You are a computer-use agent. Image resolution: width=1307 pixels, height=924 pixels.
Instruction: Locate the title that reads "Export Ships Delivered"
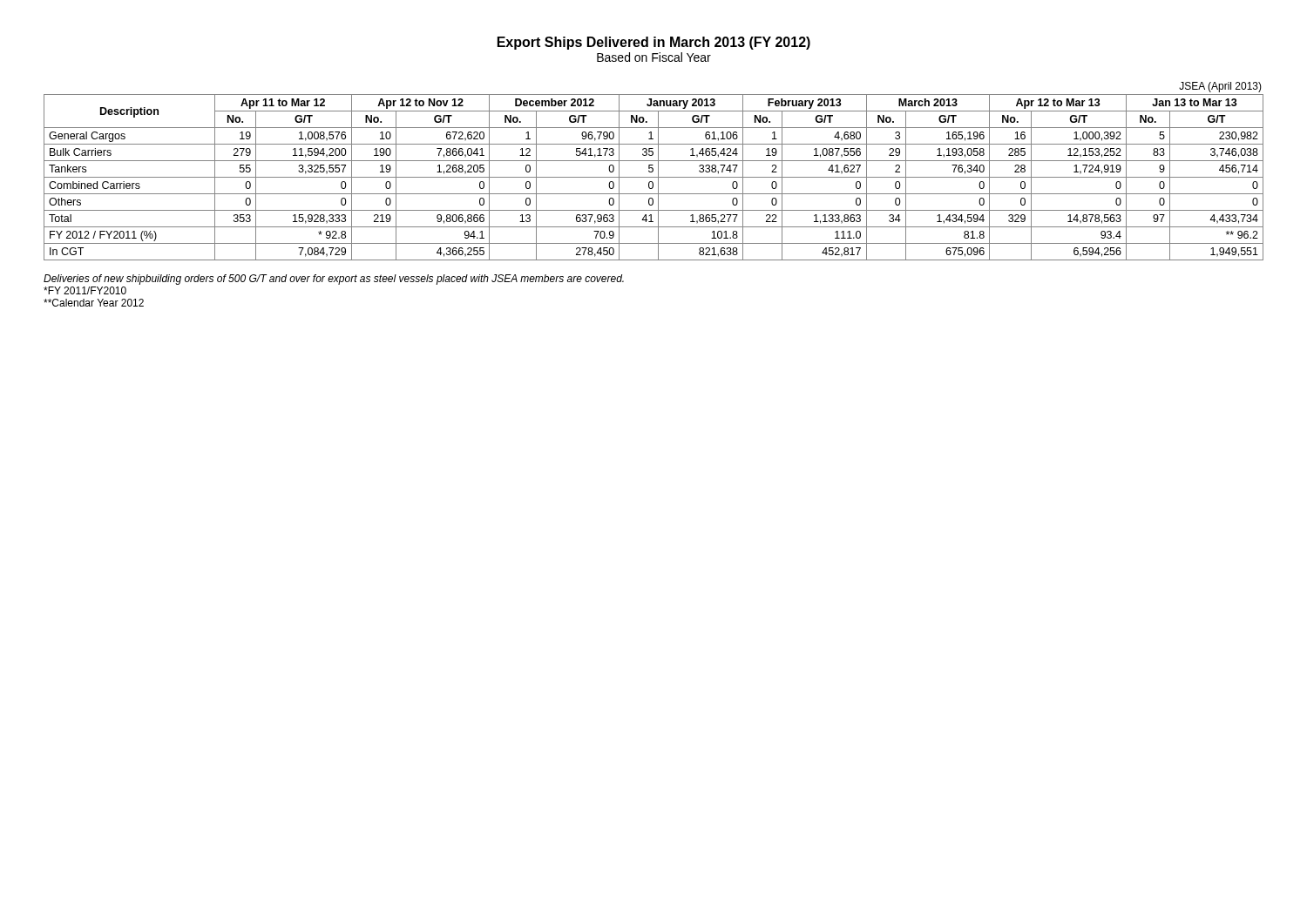tap(654, 50)
